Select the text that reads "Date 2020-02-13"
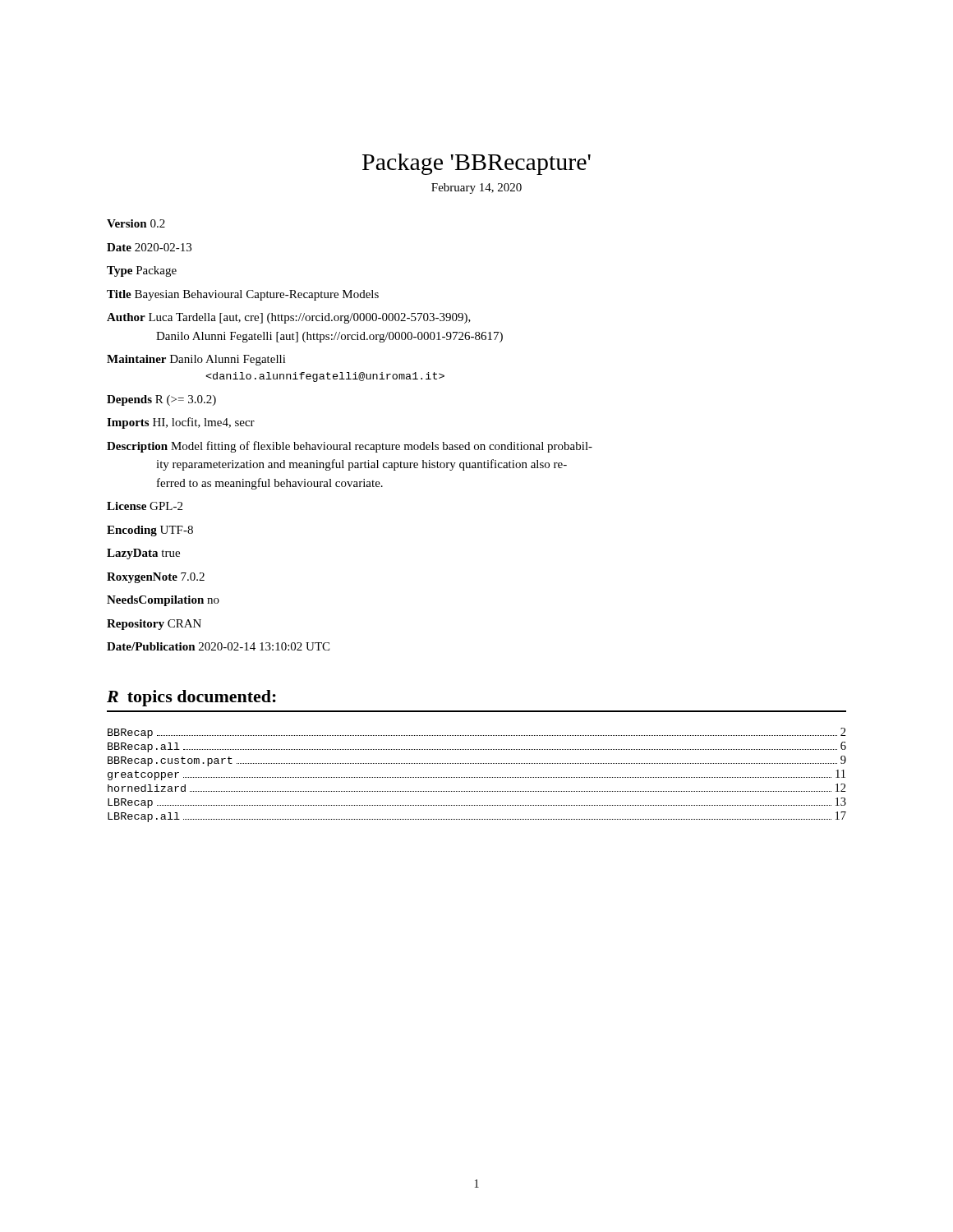Screen dimensions: 1232x953 [149, 247]
